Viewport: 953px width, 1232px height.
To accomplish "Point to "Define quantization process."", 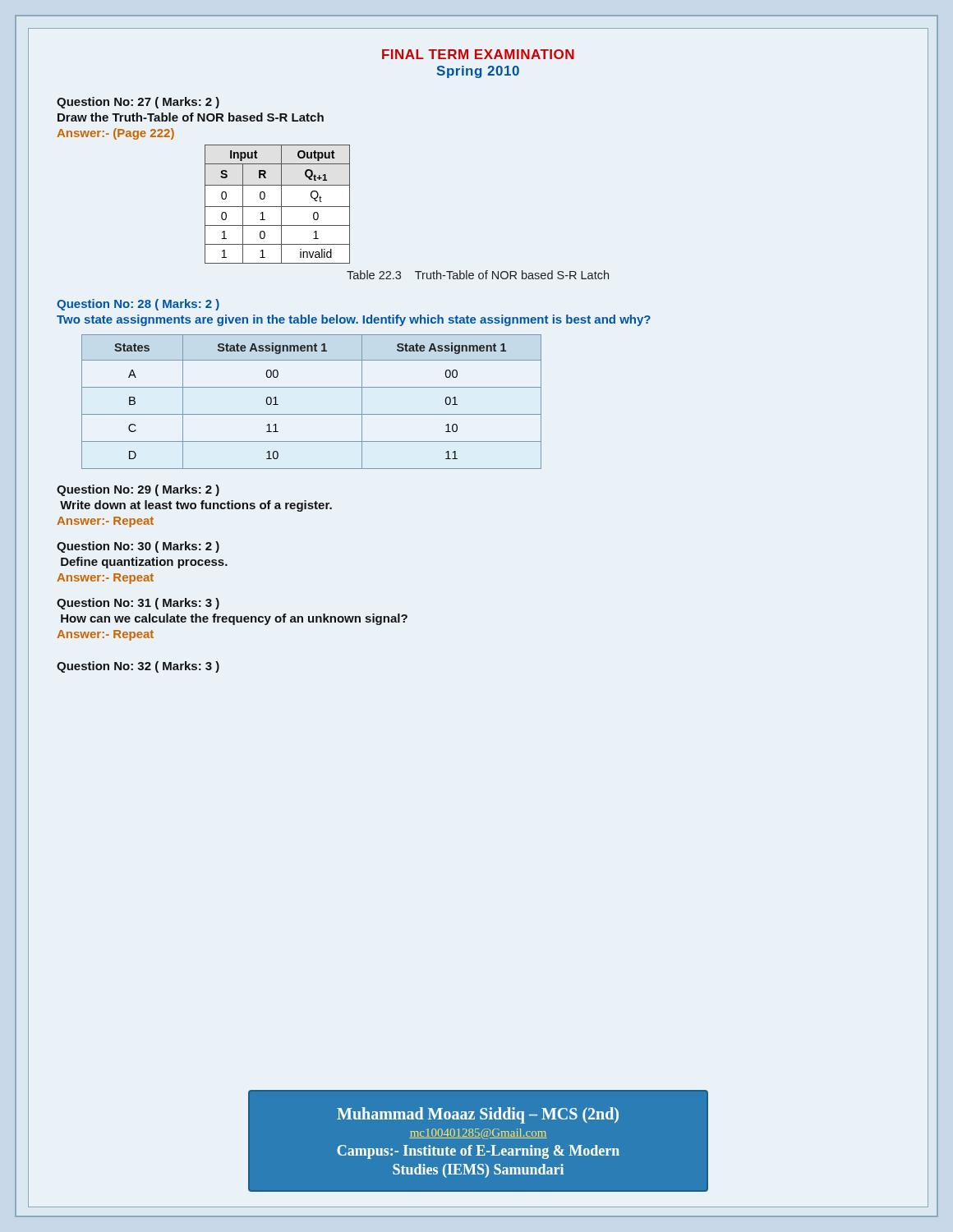I will 142,561.
